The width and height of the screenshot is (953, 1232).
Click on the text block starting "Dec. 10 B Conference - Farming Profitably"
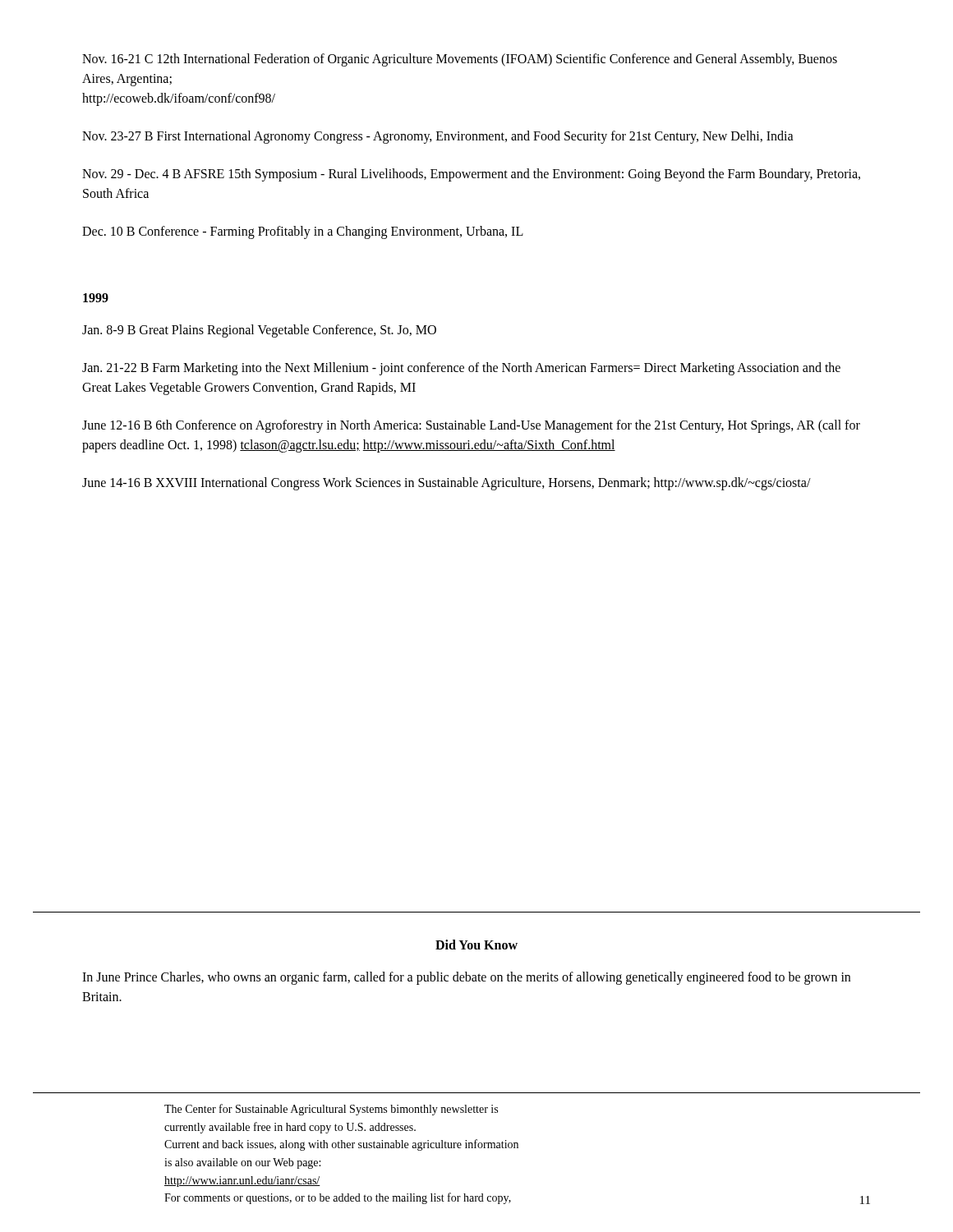tap(303, 231)
